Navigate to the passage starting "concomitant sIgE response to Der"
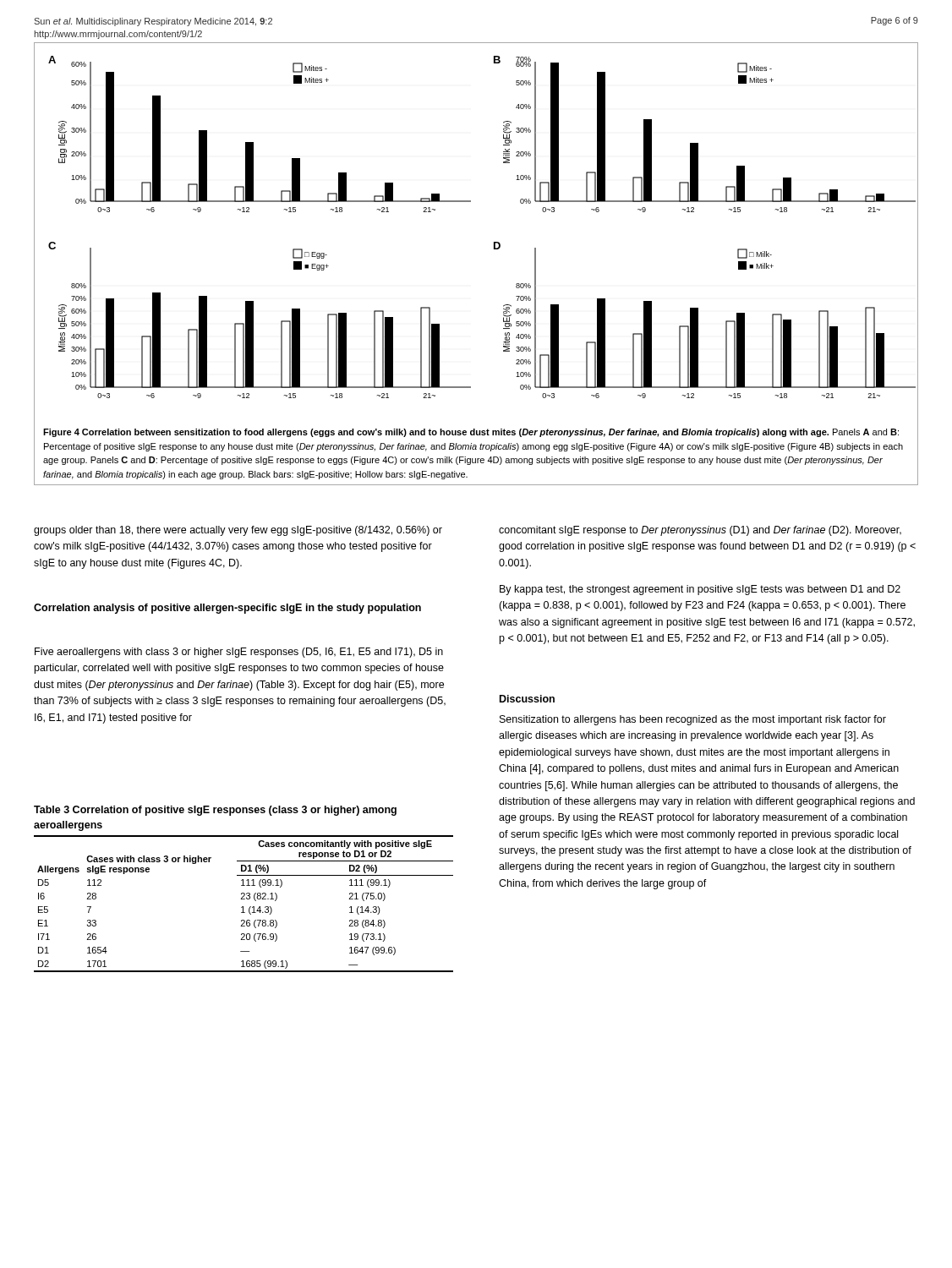Viewport: 952px width, 1268px height. click(707, 546)
